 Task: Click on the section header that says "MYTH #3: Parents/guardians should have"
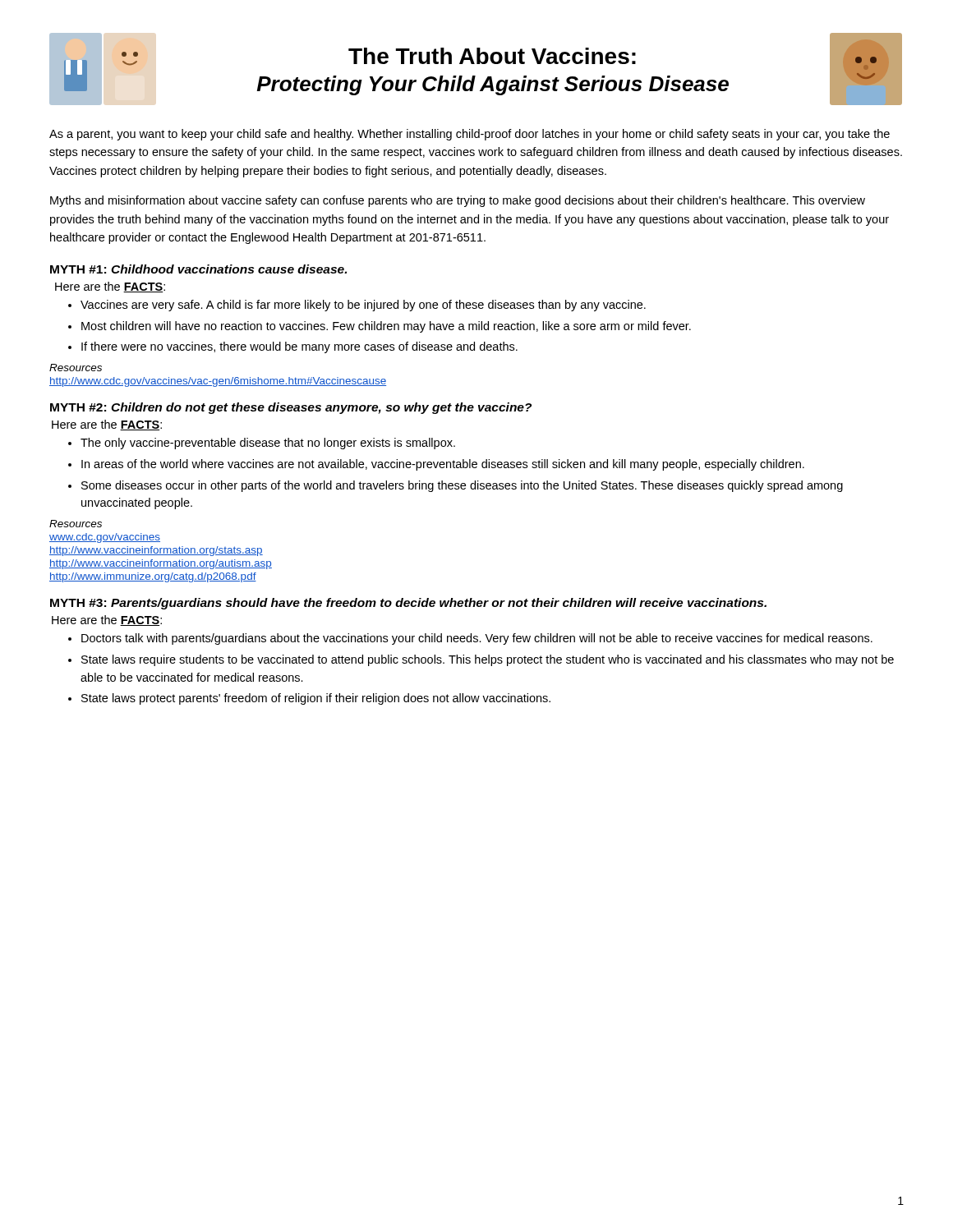[408, 603]
